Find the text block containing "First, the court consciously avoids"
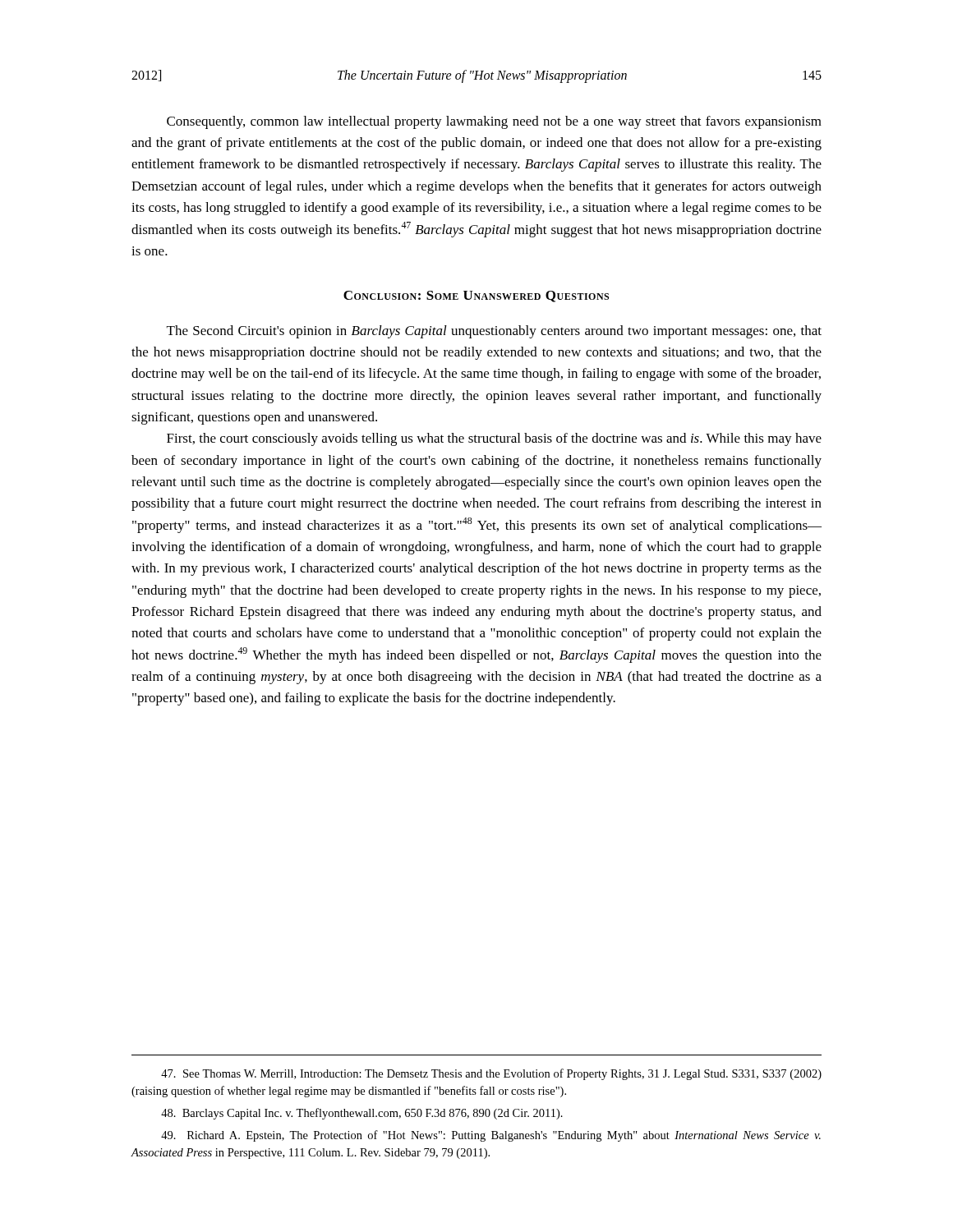The height and width of the screenshot is (1232, 953). point(476,569)
